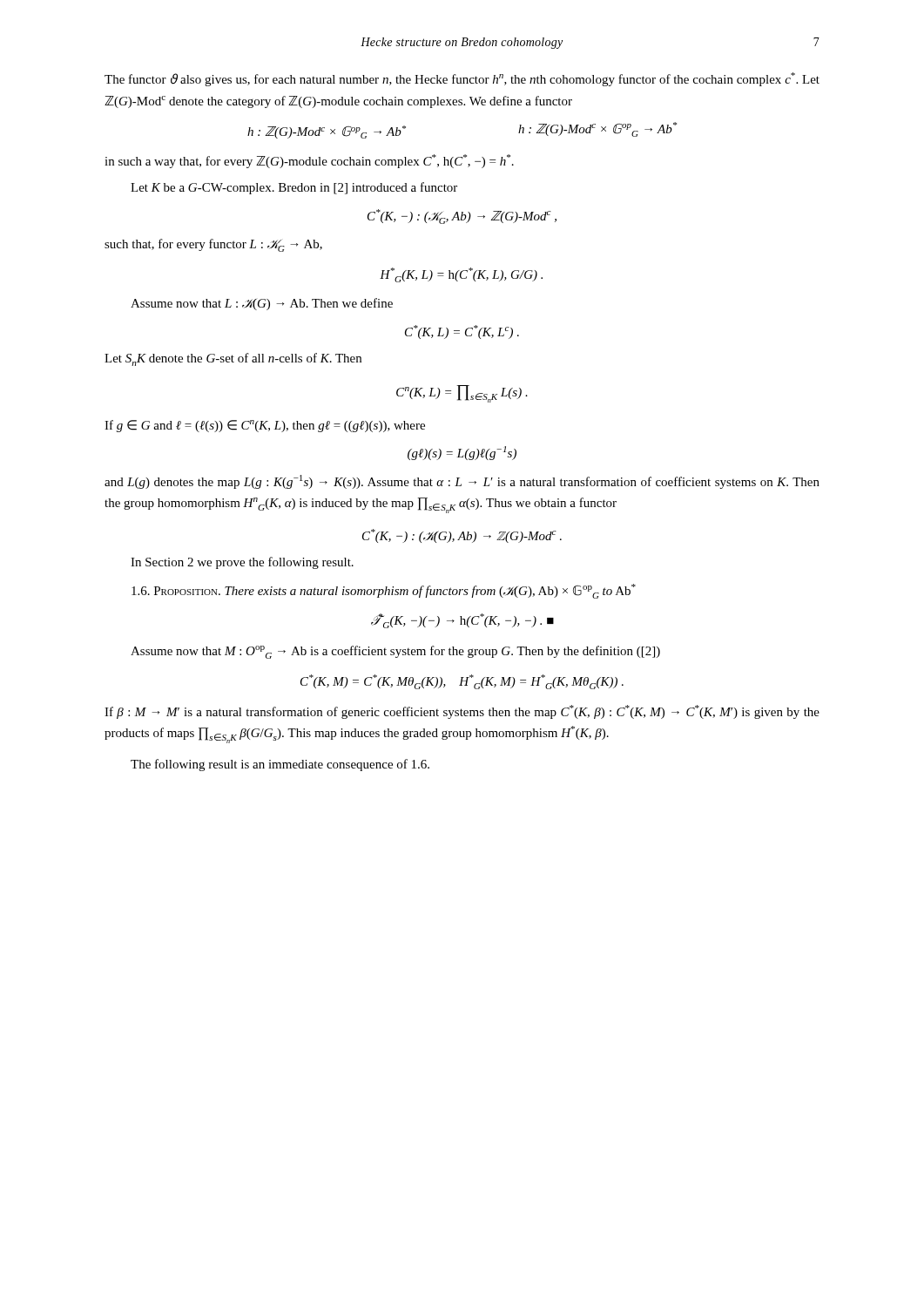Viewport: 924px width, 1307px height.
Task: Navigate to the text starting "C*(K, −) : (𝒦G, Ab)"
Action: click(462, 216)
